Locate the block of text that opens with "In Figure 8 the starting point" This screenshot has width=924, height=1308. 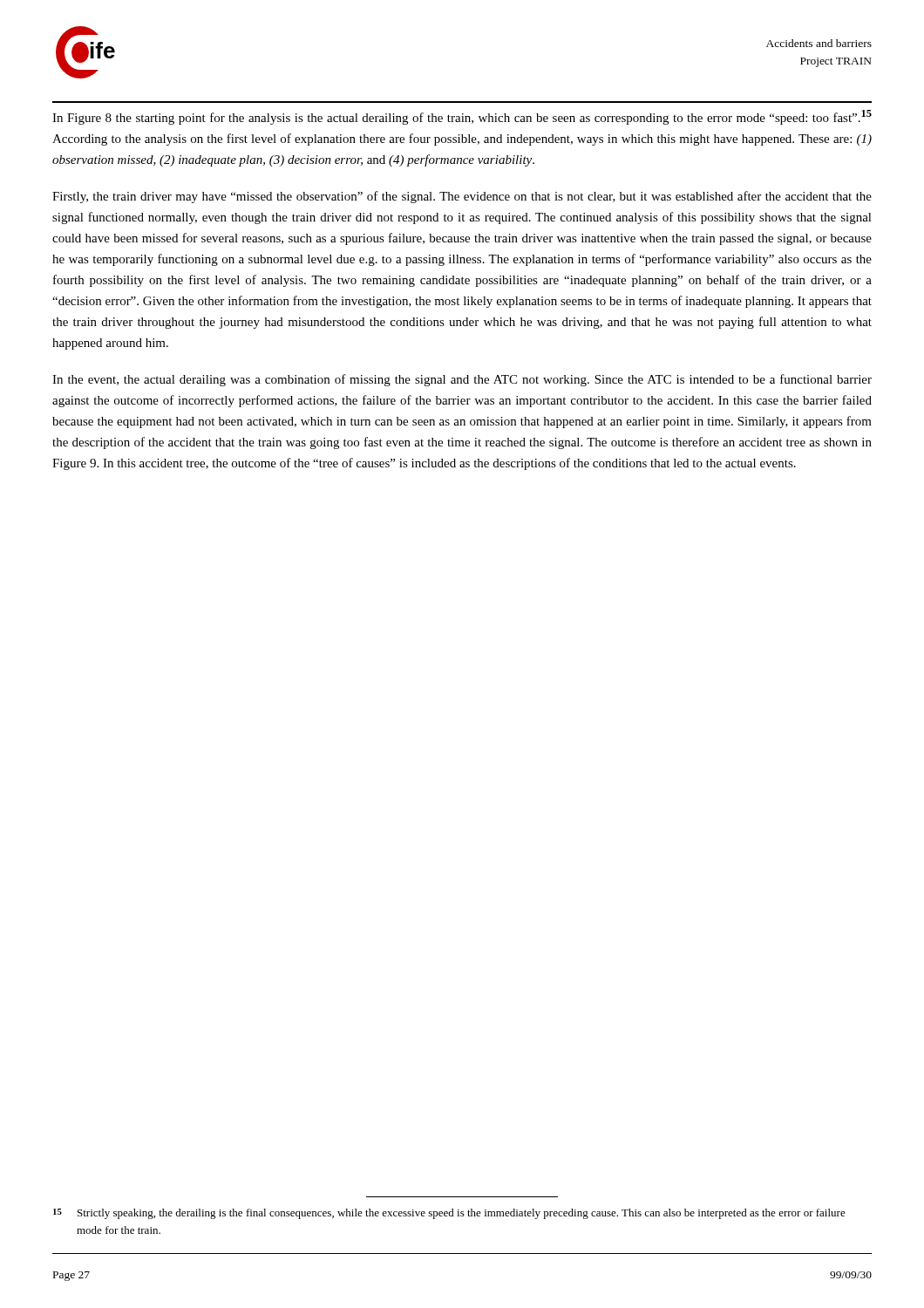pyautogui.click(x=462, y=137)
